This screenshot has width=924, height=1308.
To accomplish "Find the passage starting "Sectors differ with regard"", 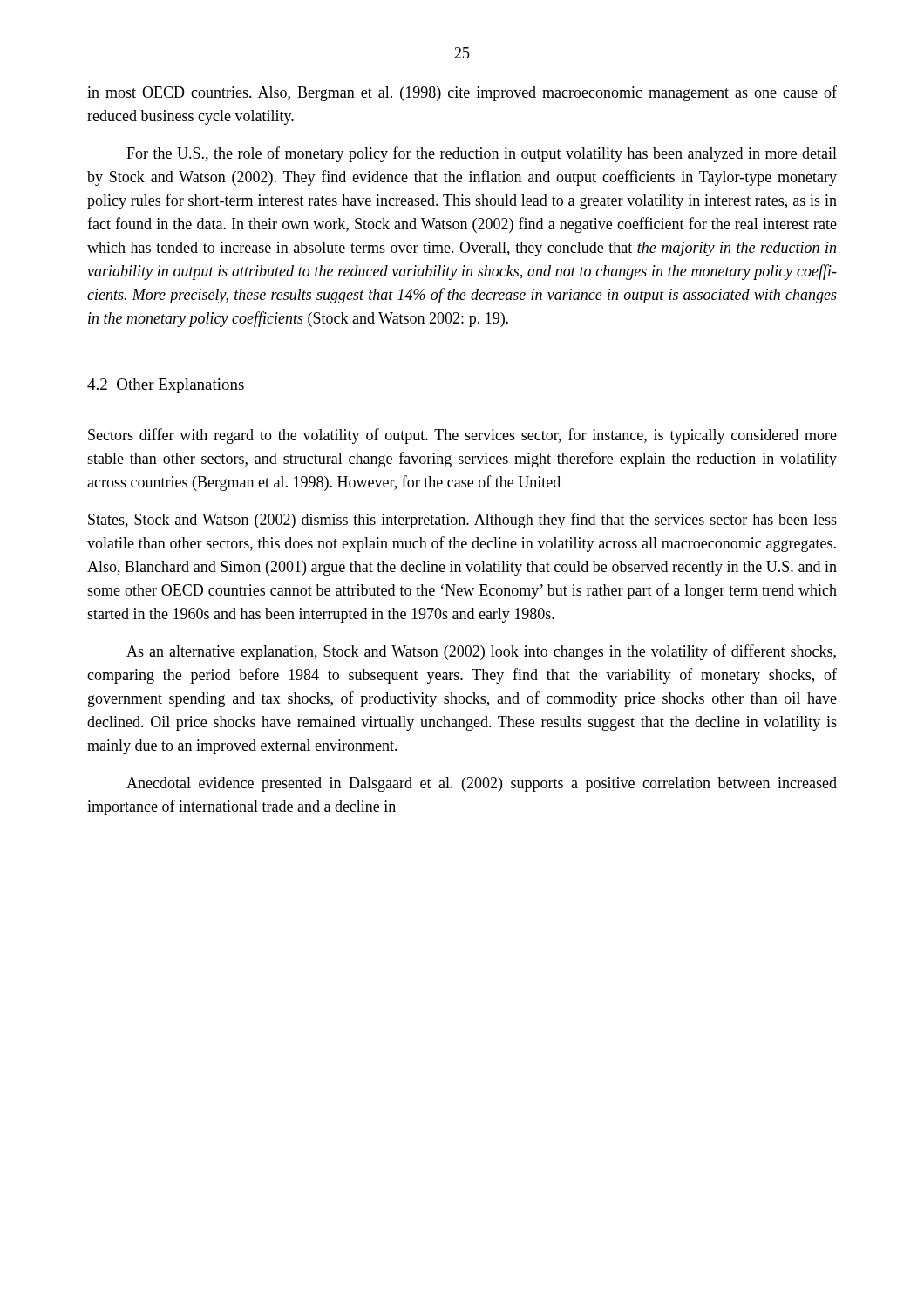I will 462,459.
